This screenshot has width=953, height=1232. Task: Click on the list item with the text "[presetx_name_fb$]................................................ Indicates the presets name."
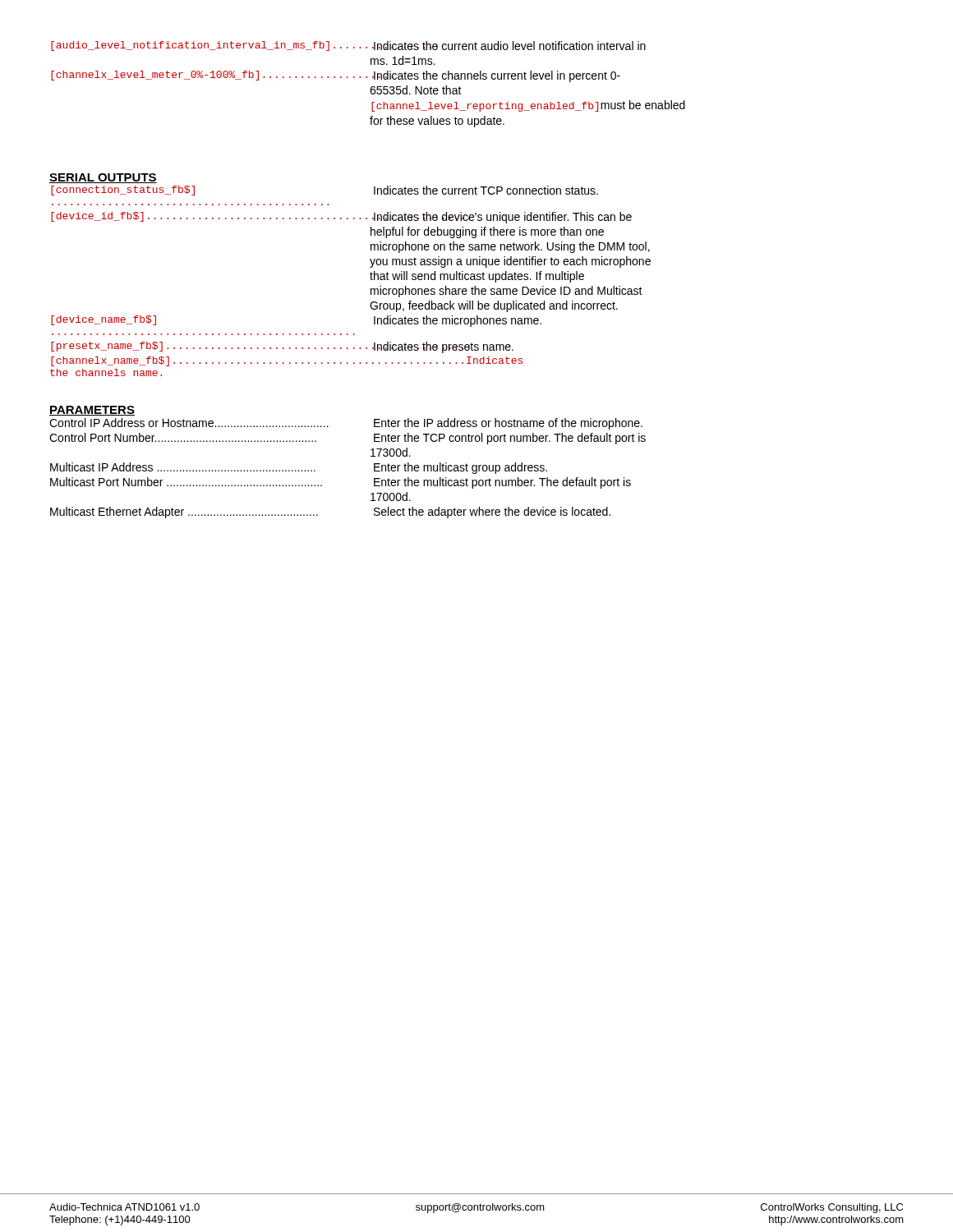(476, 347)
